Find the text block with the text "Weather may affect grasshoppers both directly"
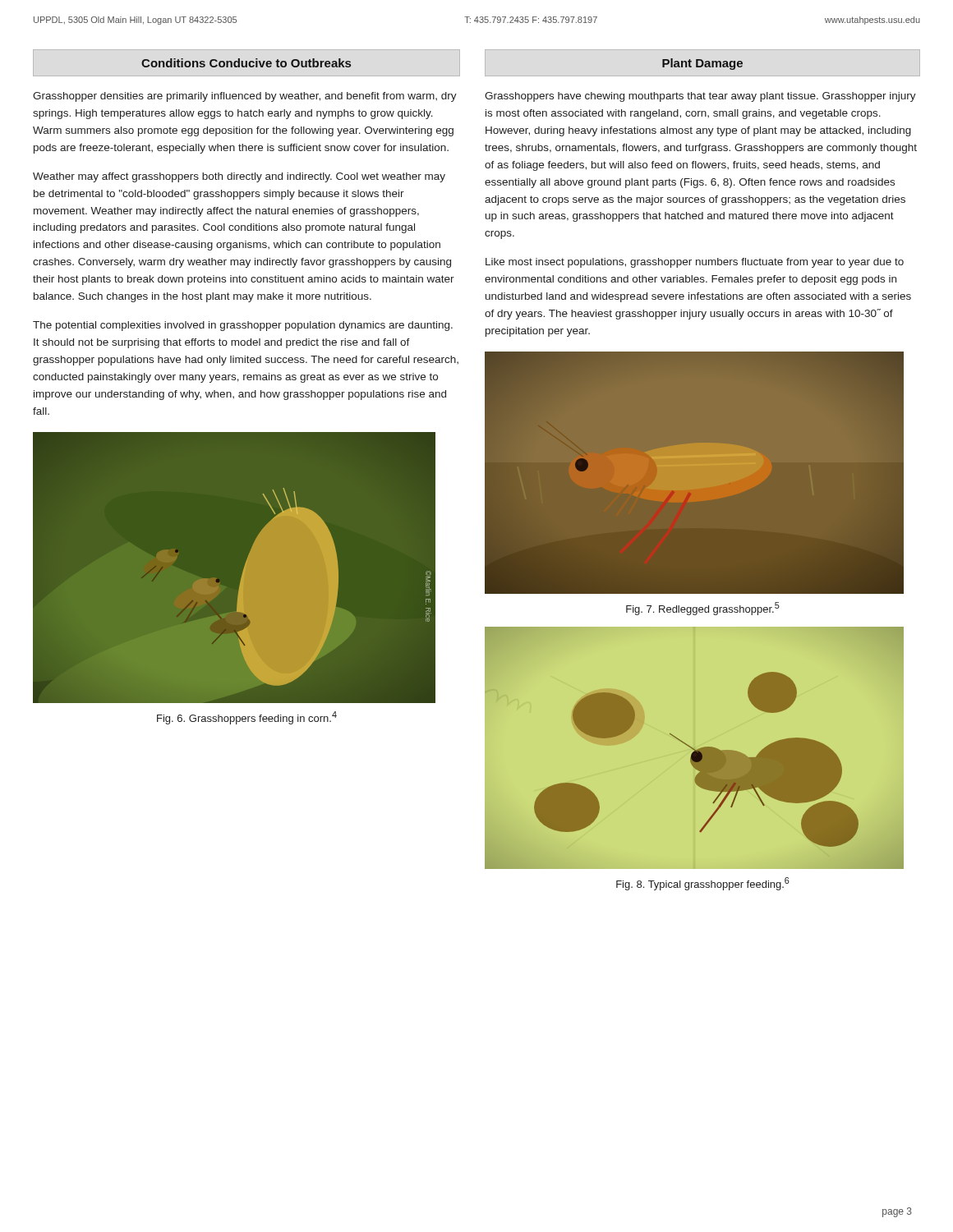The height and width of the screenshot is (1232, 953). (243, 236)
